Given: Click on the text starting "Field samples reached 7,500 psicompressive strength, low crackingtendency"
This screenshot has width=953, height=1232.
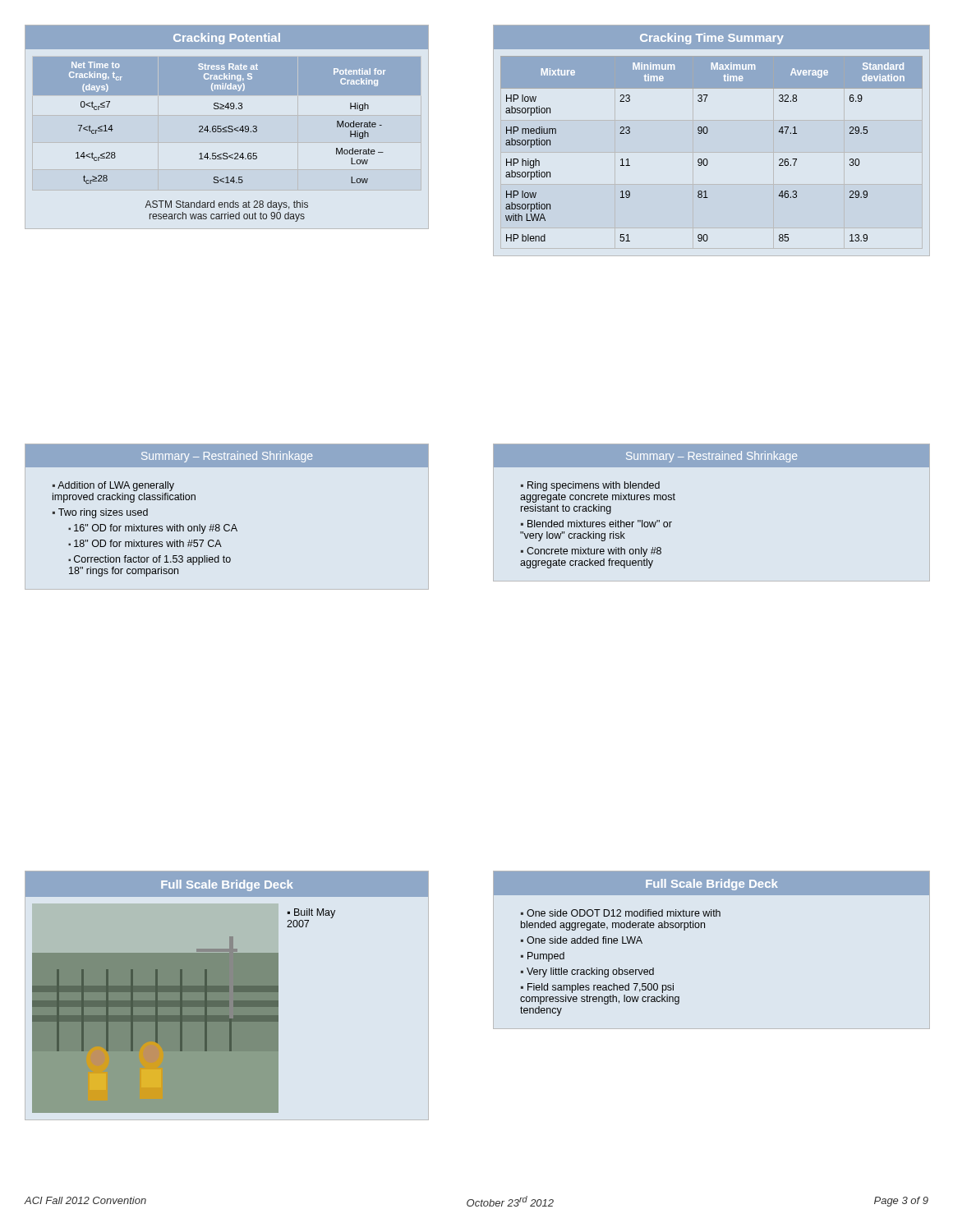Looking at the screenshot, I should [600, 999].
